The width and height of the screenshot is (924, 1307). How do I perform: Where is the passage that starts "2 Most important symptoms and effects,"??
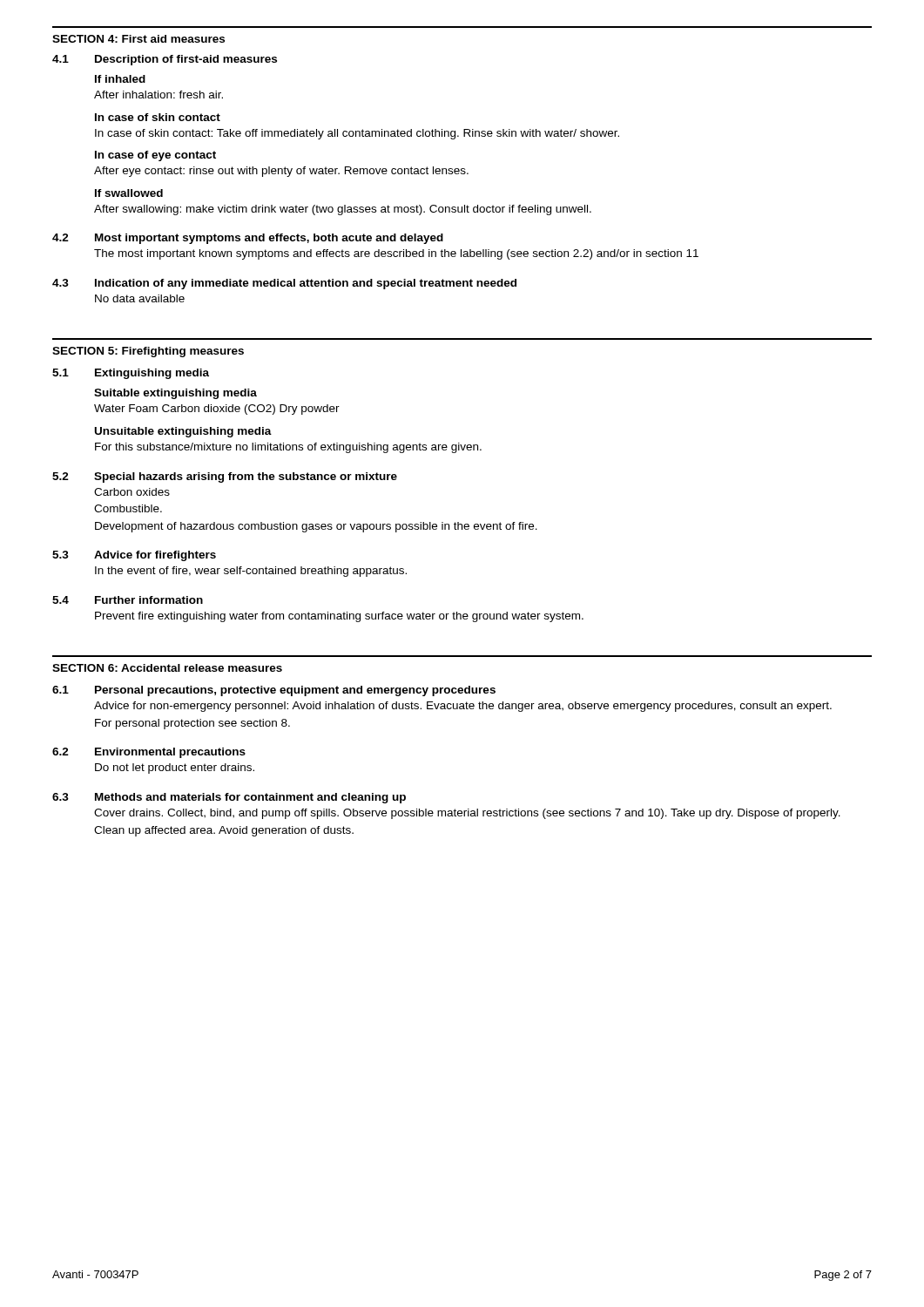(x=462, y=247)
